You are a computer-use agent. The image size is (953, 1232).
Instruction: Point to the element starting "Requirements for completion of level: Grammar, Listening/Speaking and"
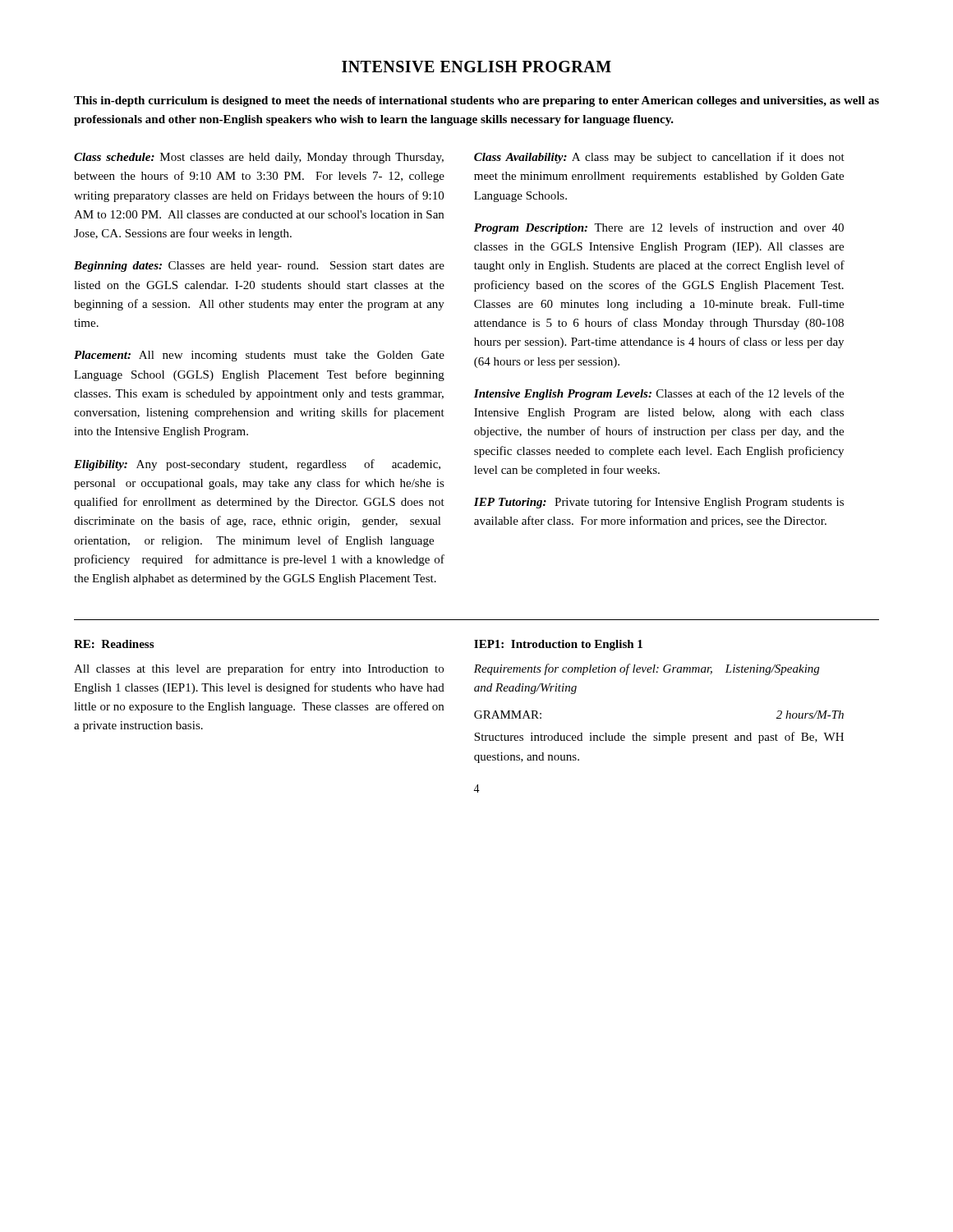[659, 678]
